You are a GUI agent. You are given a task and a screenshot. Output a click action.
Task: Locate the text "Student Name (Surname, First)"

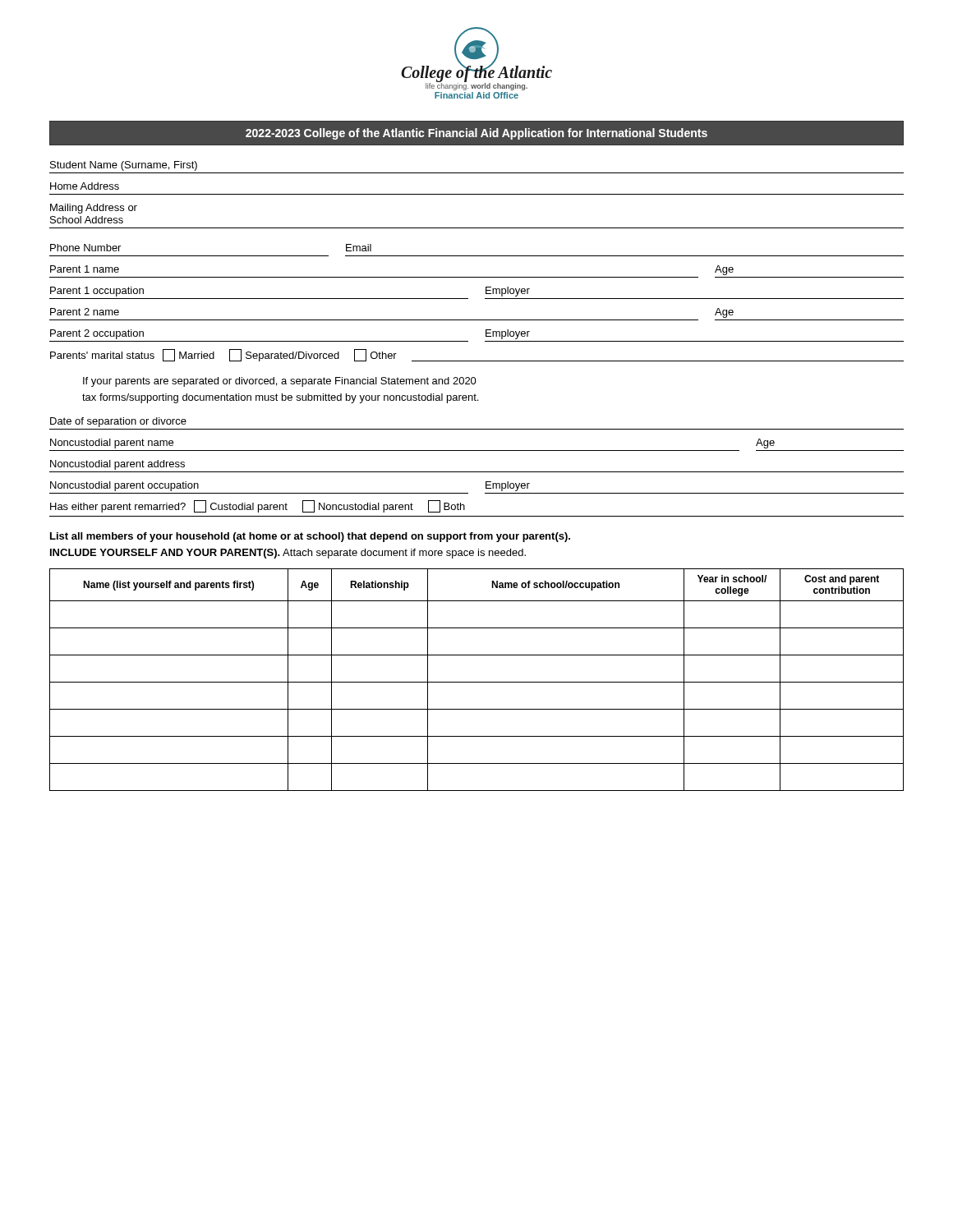pyautogui.click(x=476, y=165)
